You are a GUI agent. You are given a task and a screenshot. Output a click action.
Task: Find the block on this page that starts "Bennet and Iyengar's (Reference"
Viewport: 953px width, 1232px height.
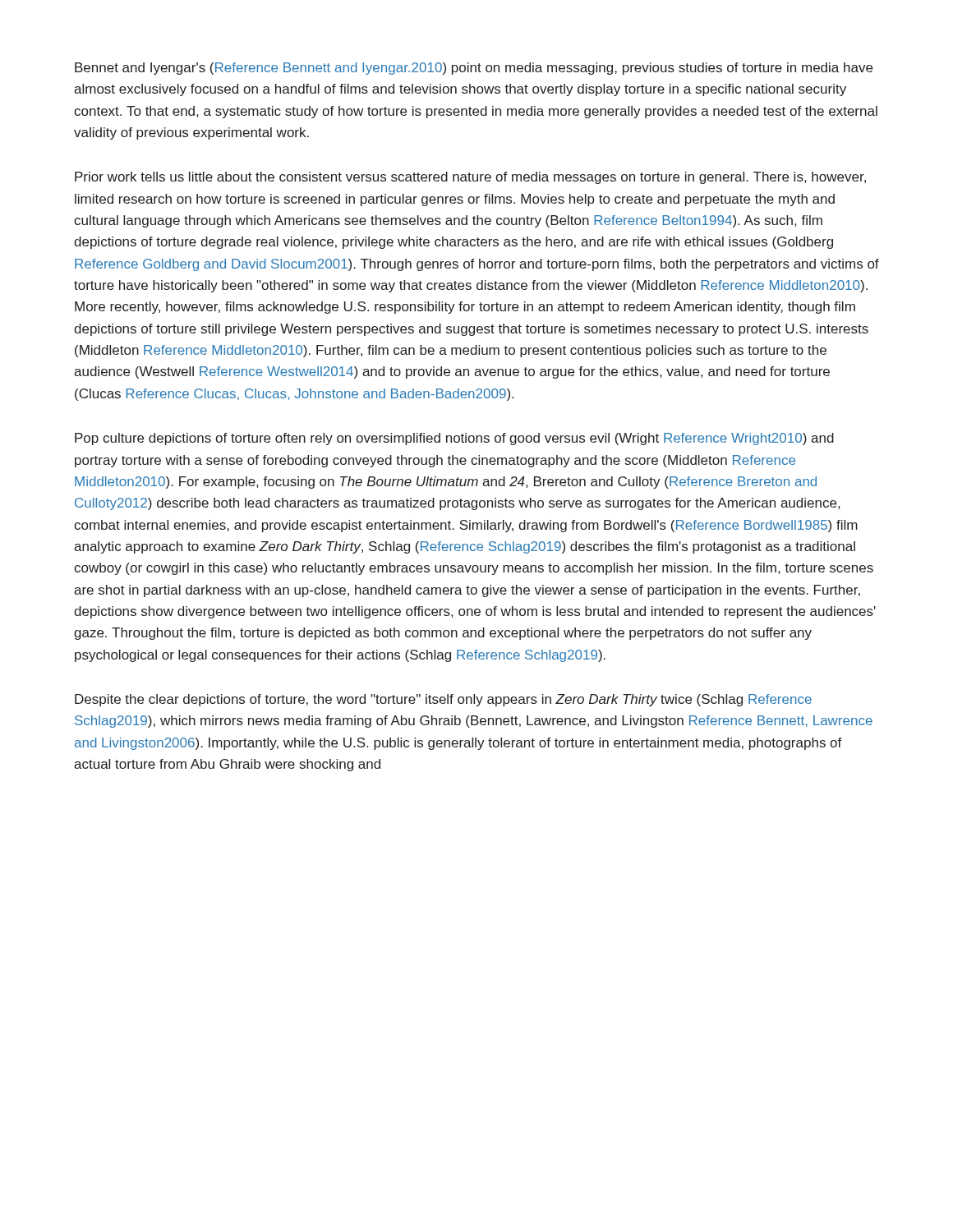click(x=476, y=100)
